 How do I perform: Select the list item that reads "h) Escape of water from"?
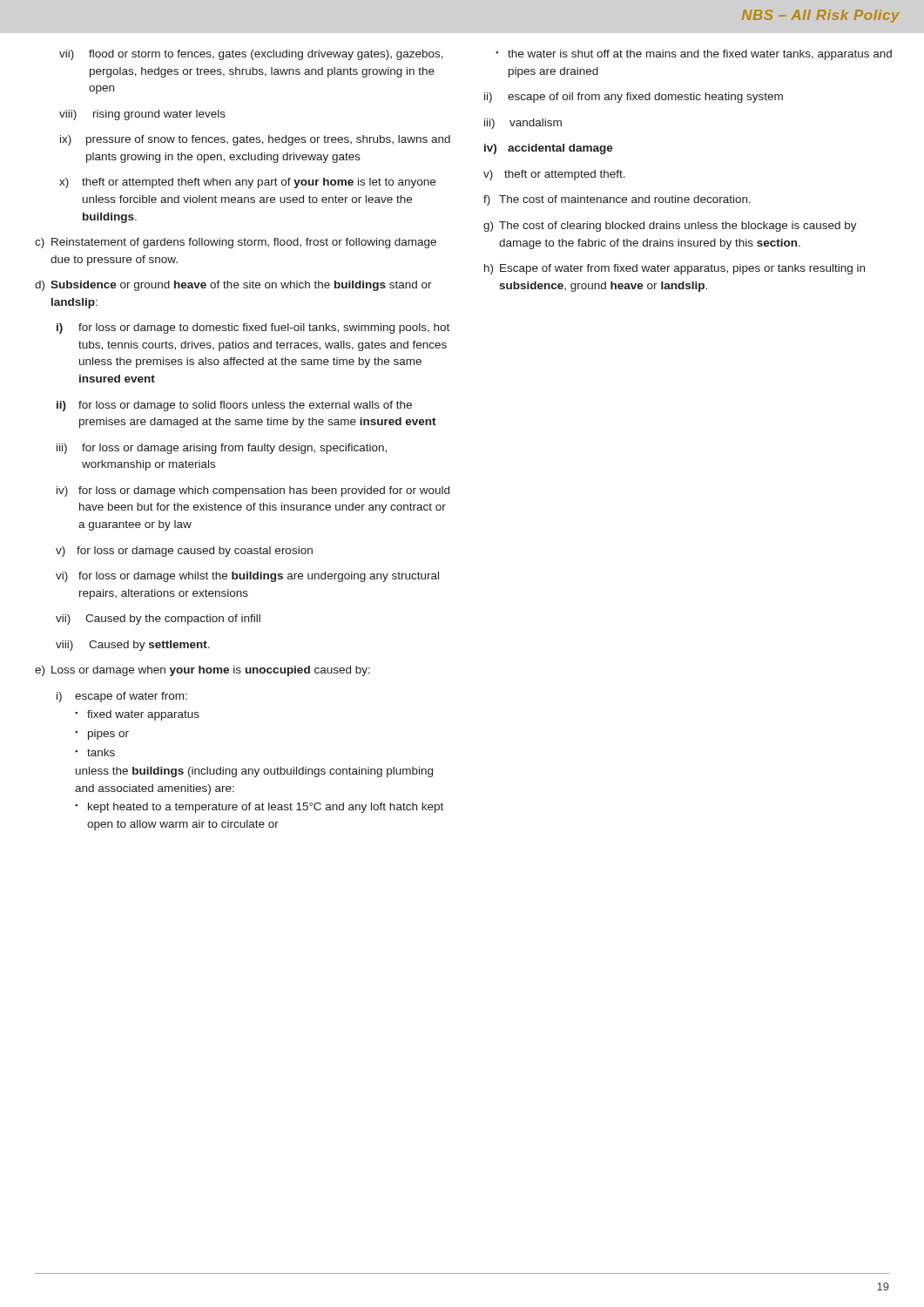click(x=688, y=277)
